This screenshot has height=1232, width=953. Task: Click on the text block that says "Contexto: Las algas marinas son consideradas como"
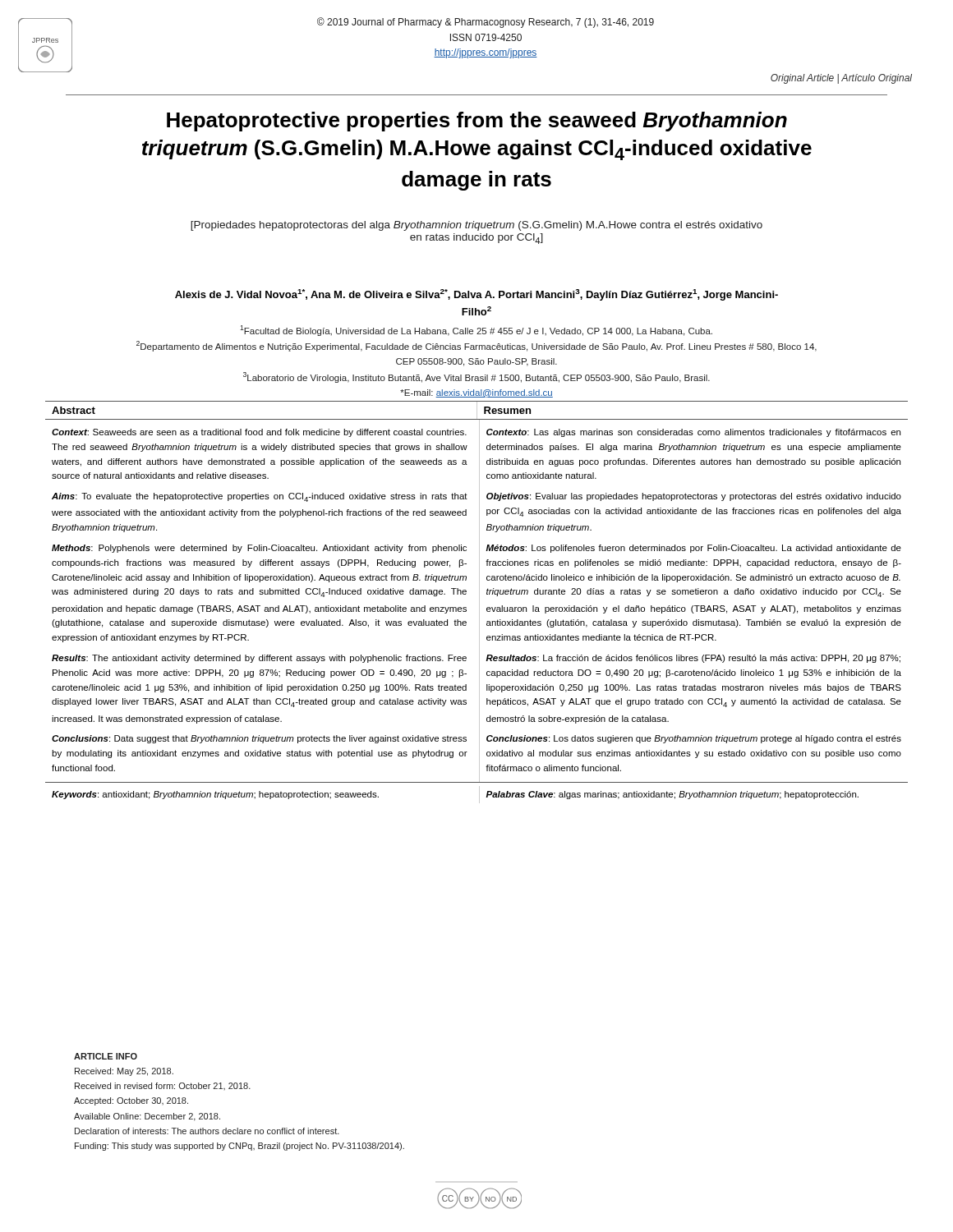(x=694, y=601)
